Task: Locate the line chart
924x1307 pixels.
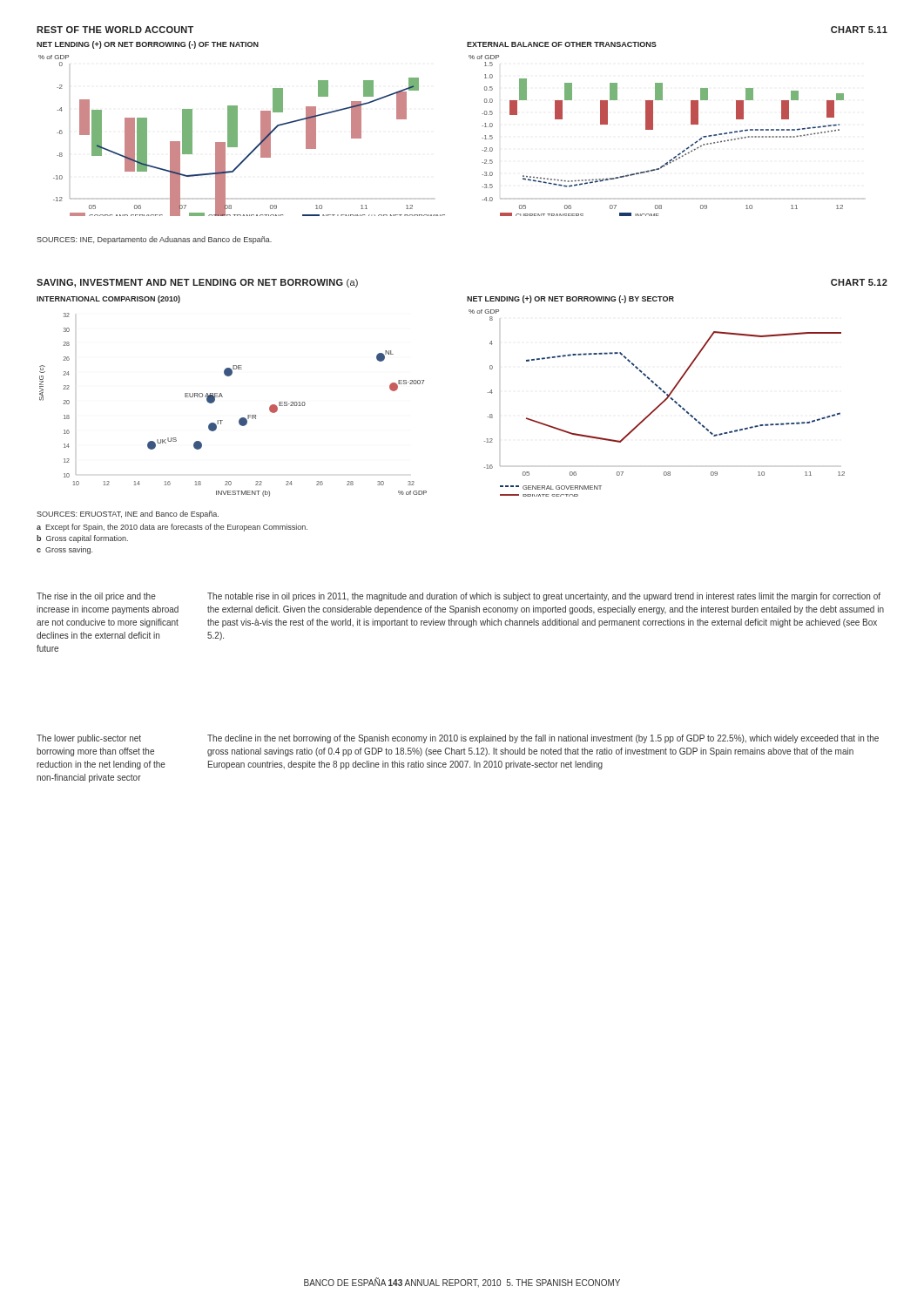Action: coord(677,397)
